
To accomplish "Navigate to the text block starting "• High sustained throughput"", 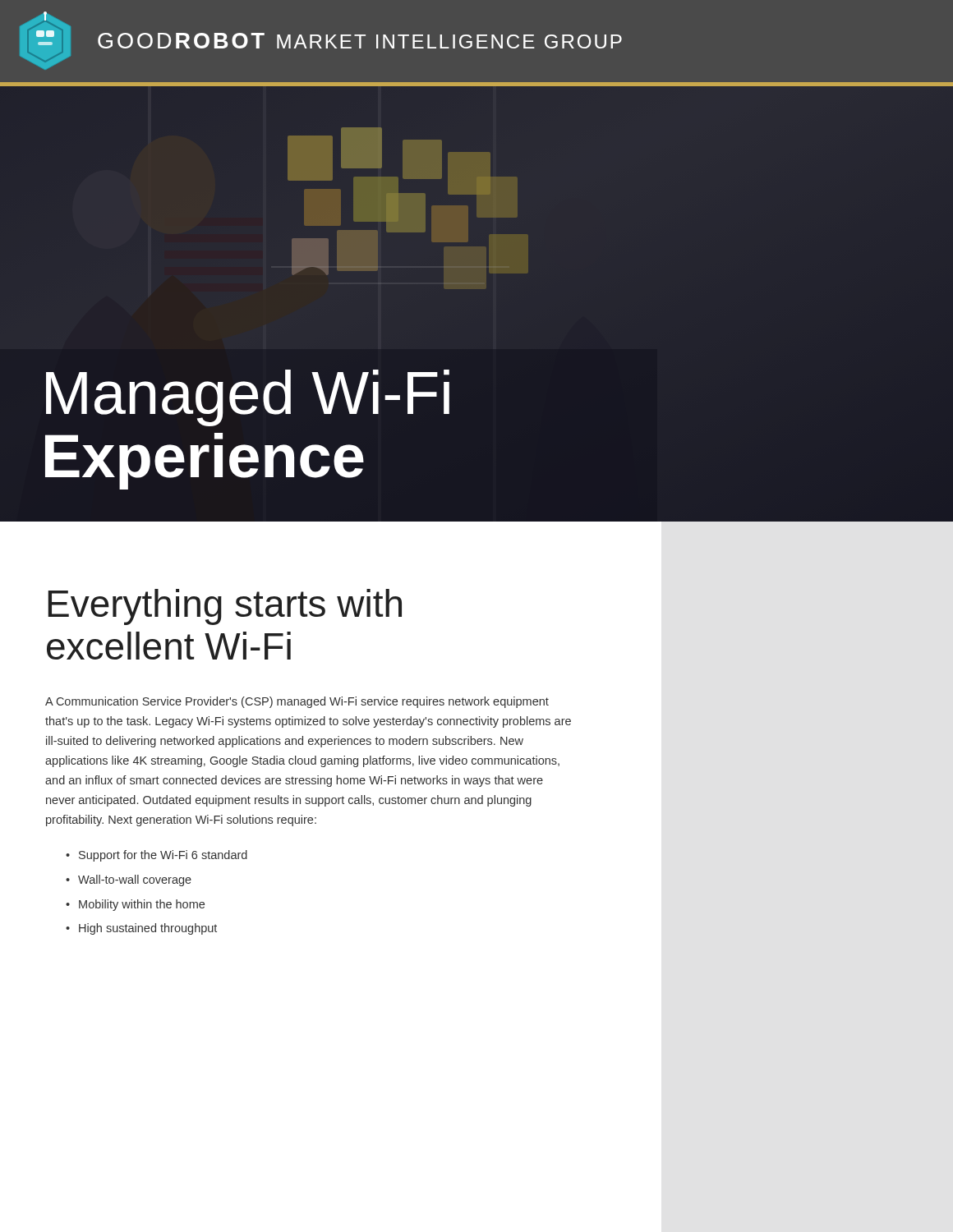I will pyautogui.click(x=141, y=929).
